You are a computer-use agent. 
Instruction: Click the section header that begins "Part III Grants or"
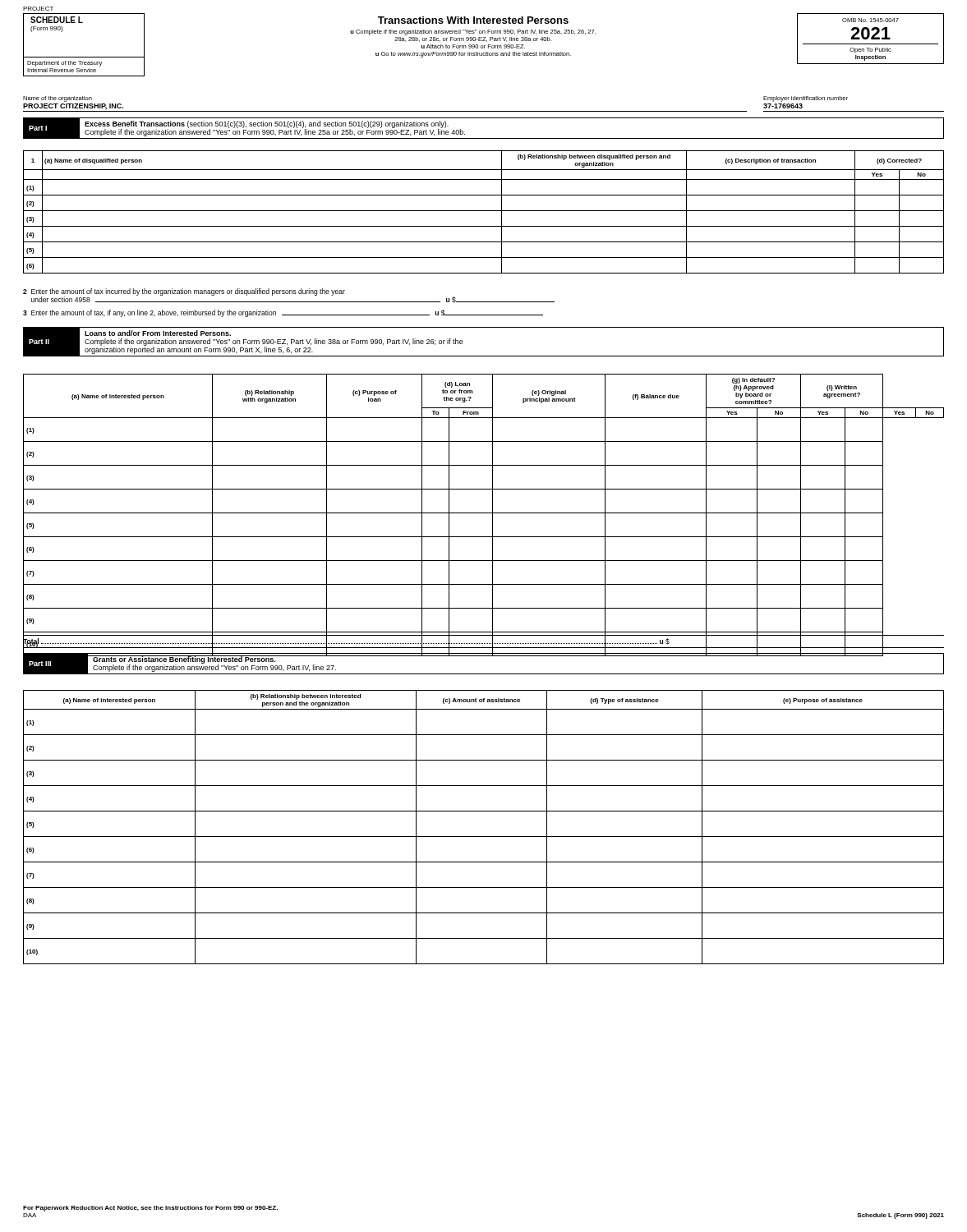click(x=484, y=664)
